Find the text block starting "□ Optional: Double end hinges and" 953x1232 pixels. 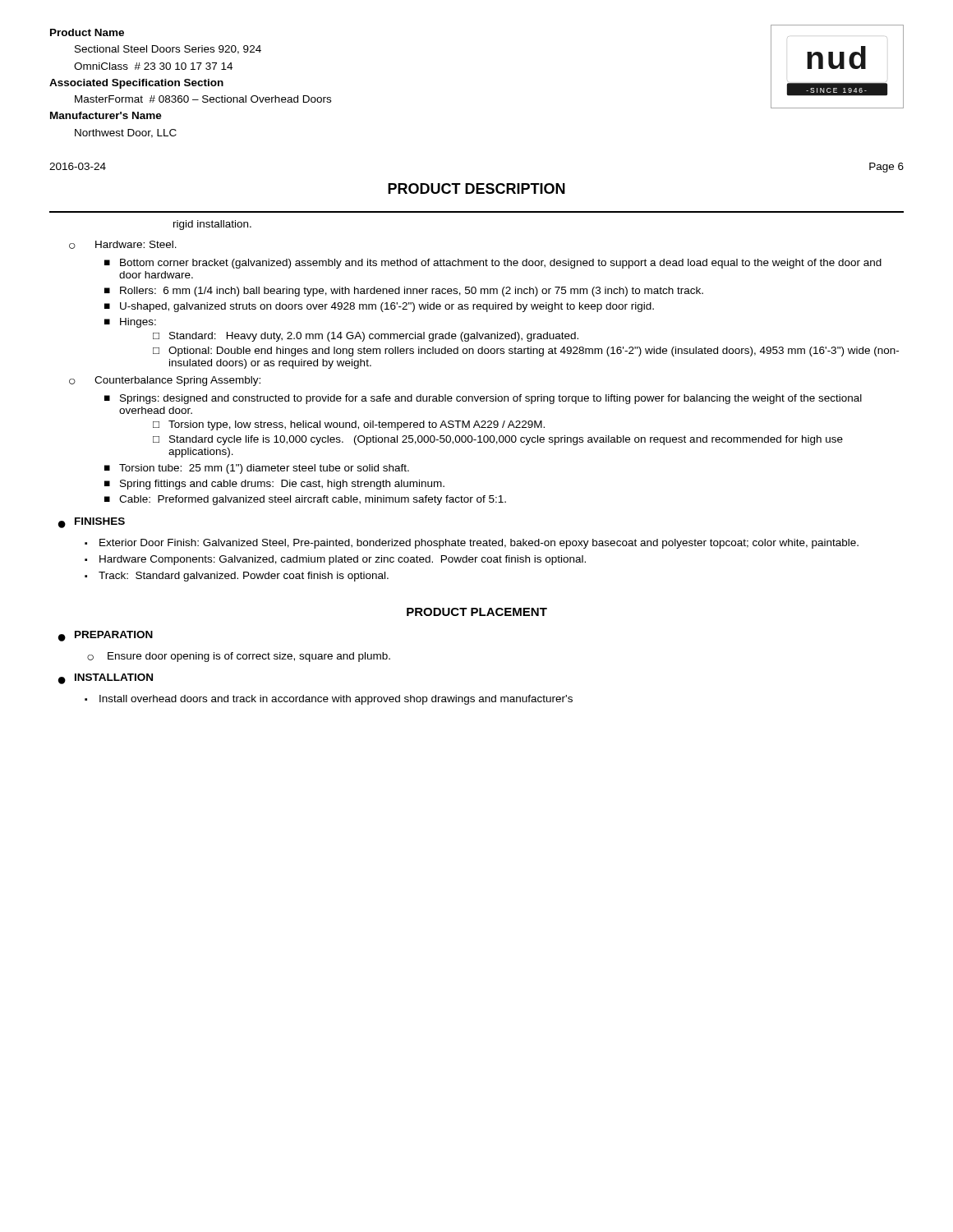tap(524, 356)
